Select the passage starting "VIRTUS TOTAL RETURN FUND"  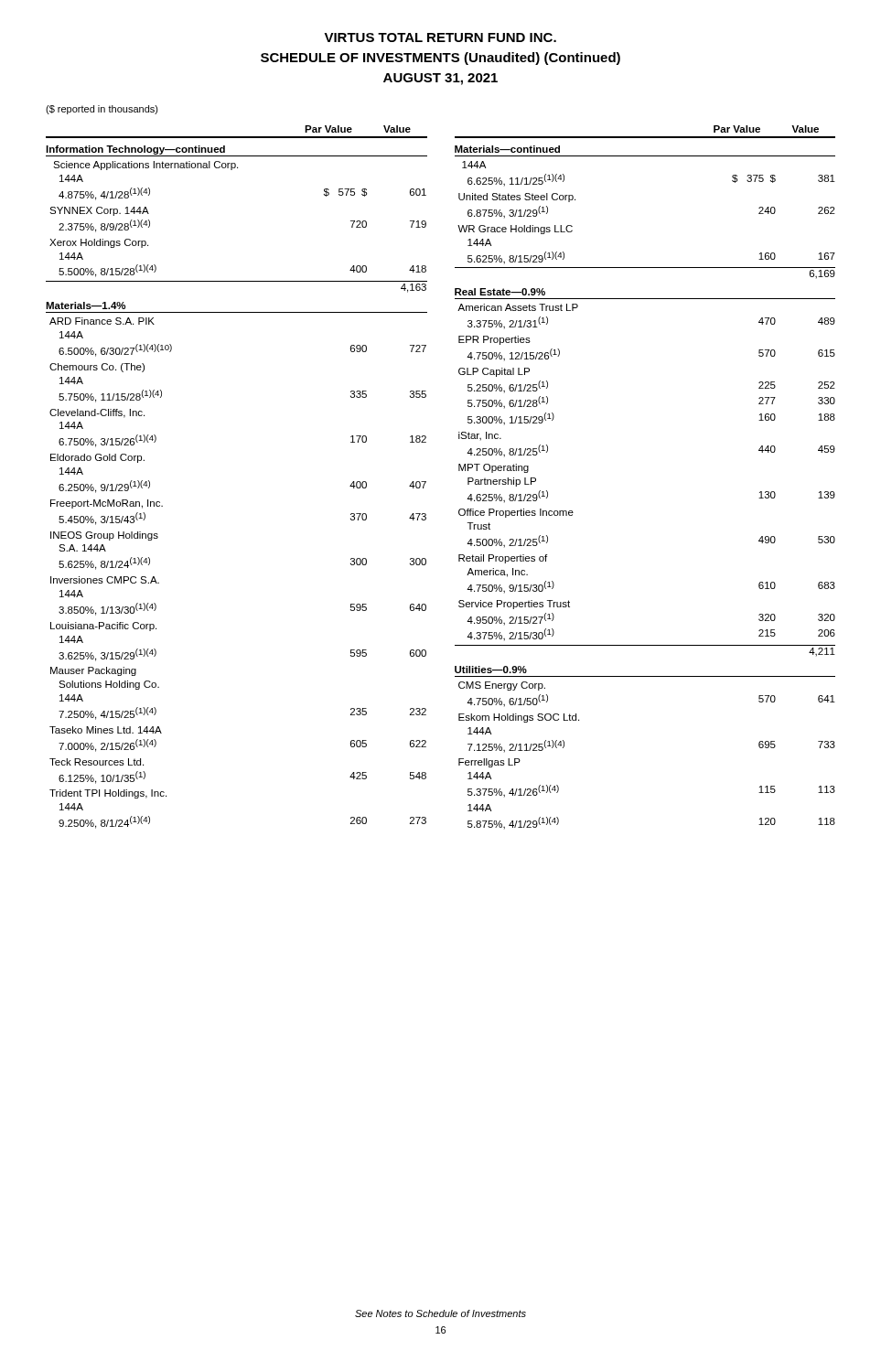point(440,57)
